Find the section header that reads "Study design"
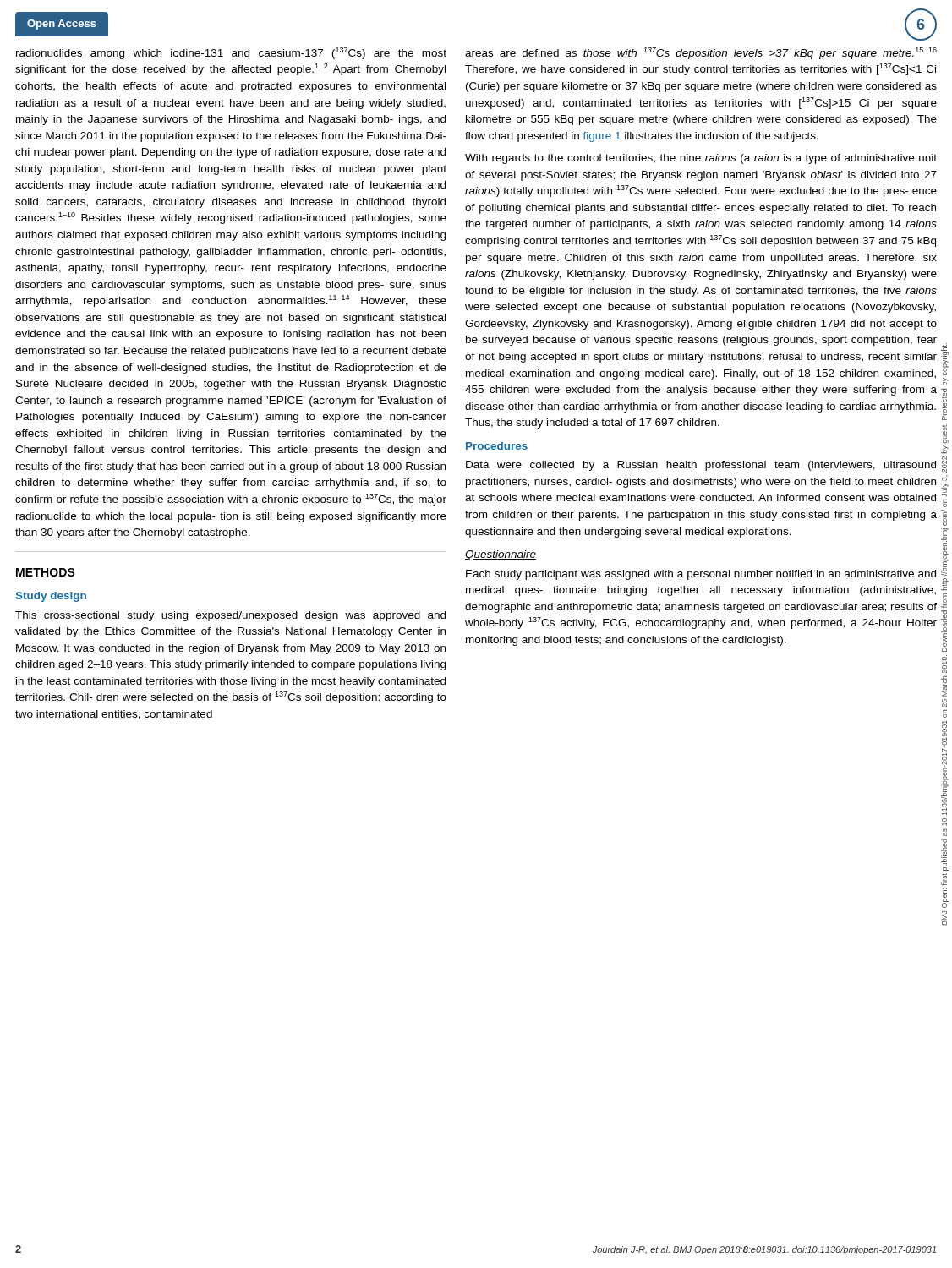 coord(51,596)
